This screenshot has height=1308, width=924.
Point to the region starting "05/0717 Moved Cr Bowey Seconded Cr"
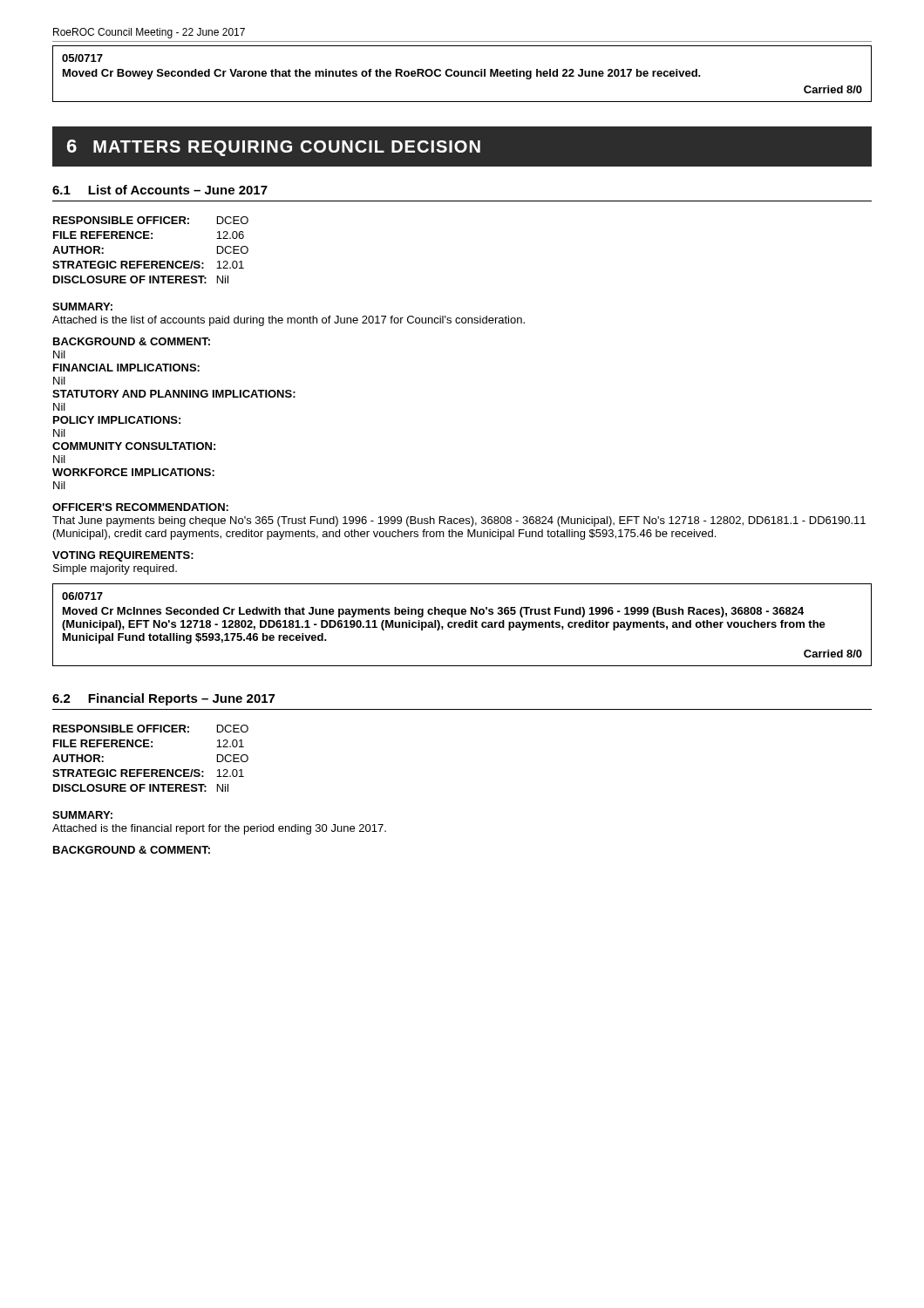pyautogui.click(x=462, y=74)
